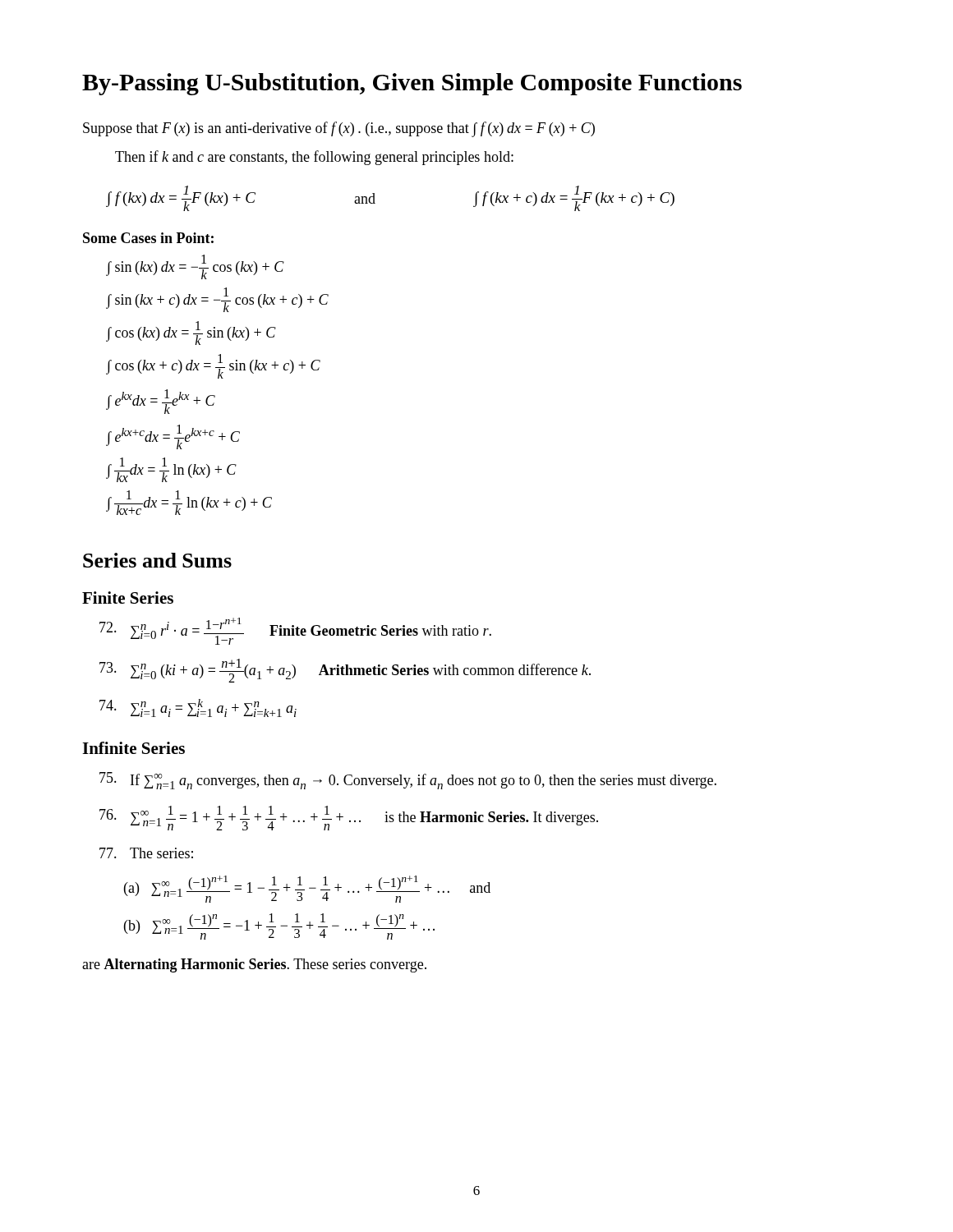Locate the list item with the text "(b) ∑∞n=1 (−1)nn ="
Screen dimensions: 1232x953
point(280,927)
